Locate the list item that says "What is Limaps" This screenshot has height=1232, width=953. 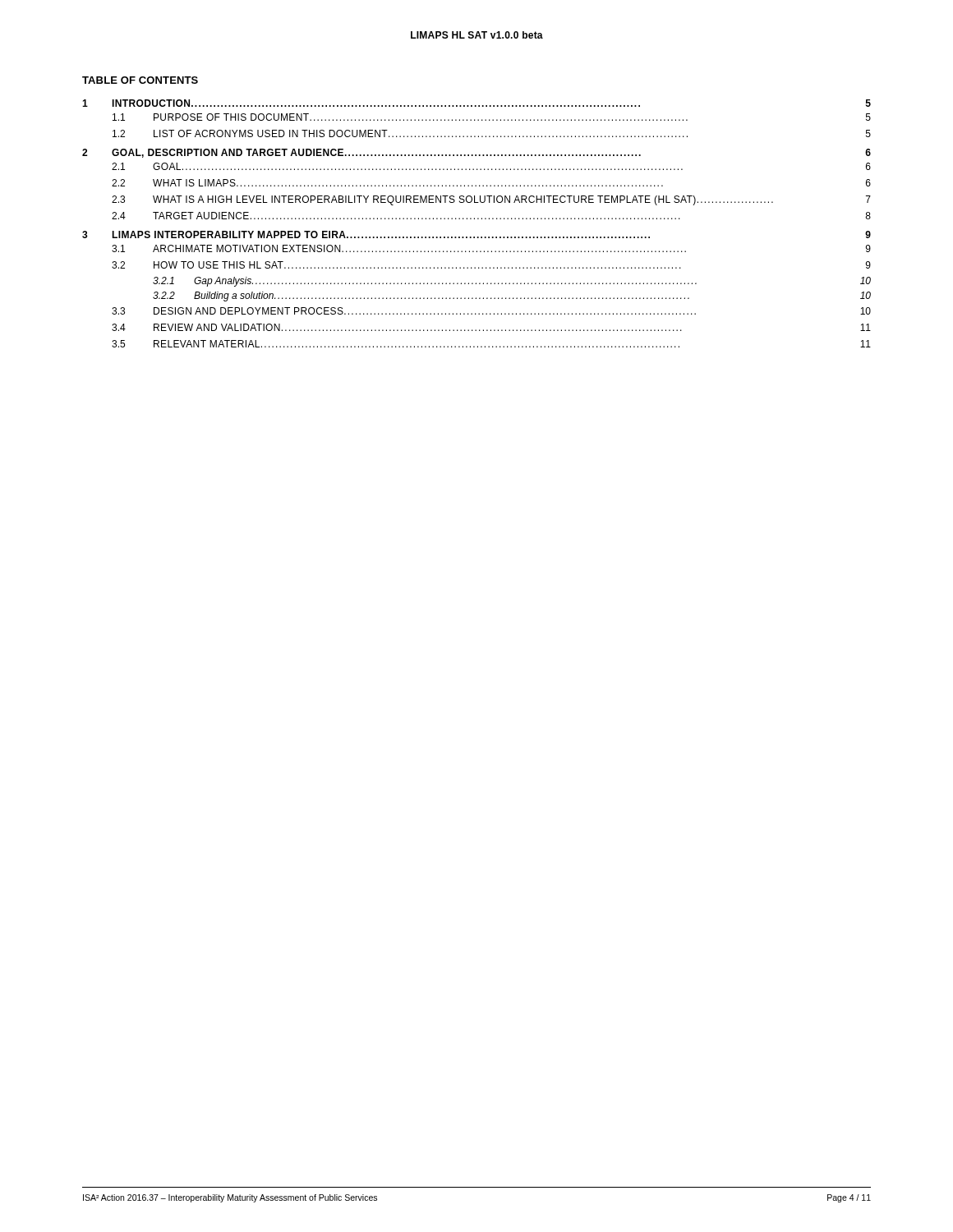click(x=409, y=183)
